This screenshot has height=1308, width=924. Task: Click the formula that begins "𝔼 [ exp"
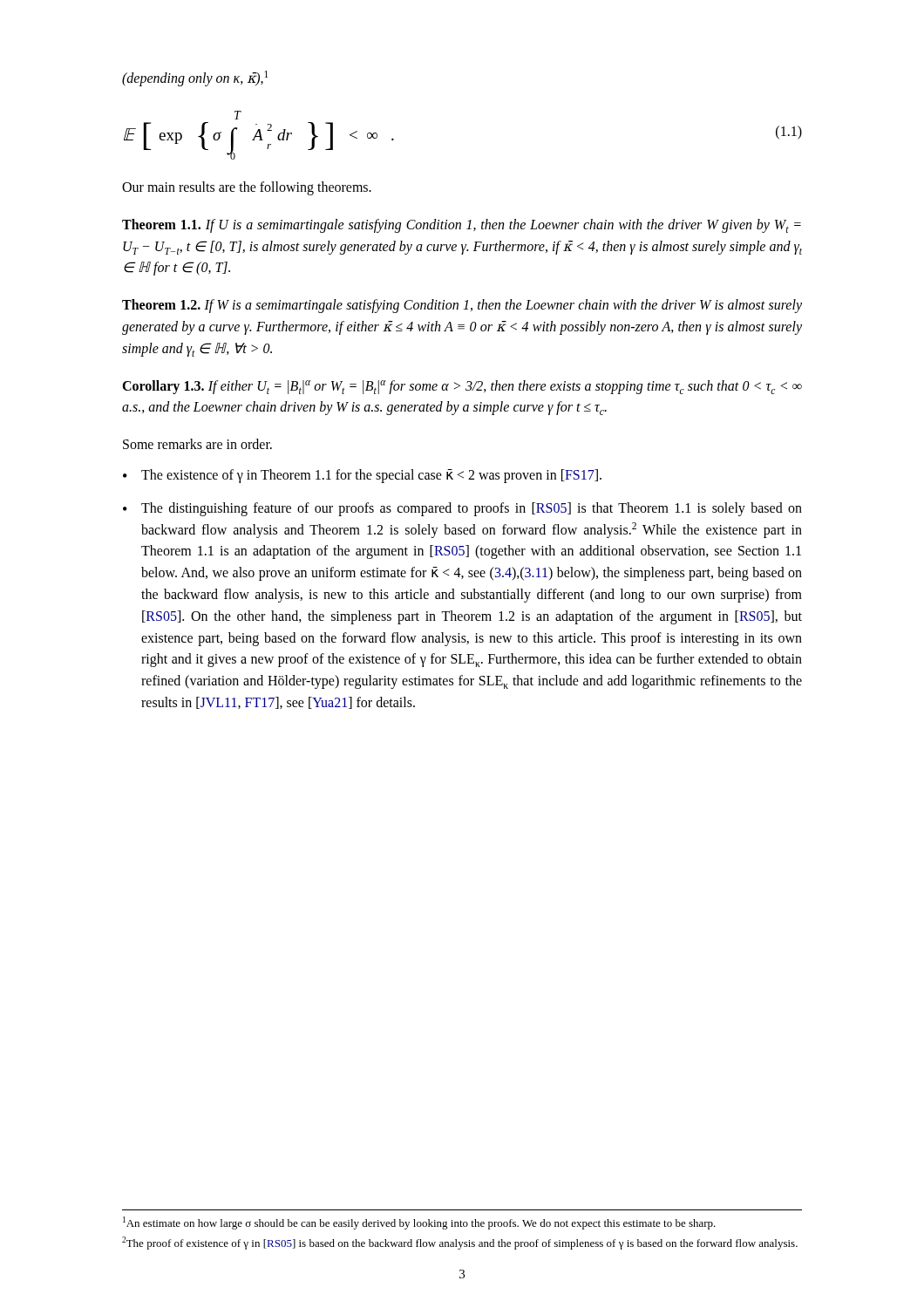coord(238,115)
